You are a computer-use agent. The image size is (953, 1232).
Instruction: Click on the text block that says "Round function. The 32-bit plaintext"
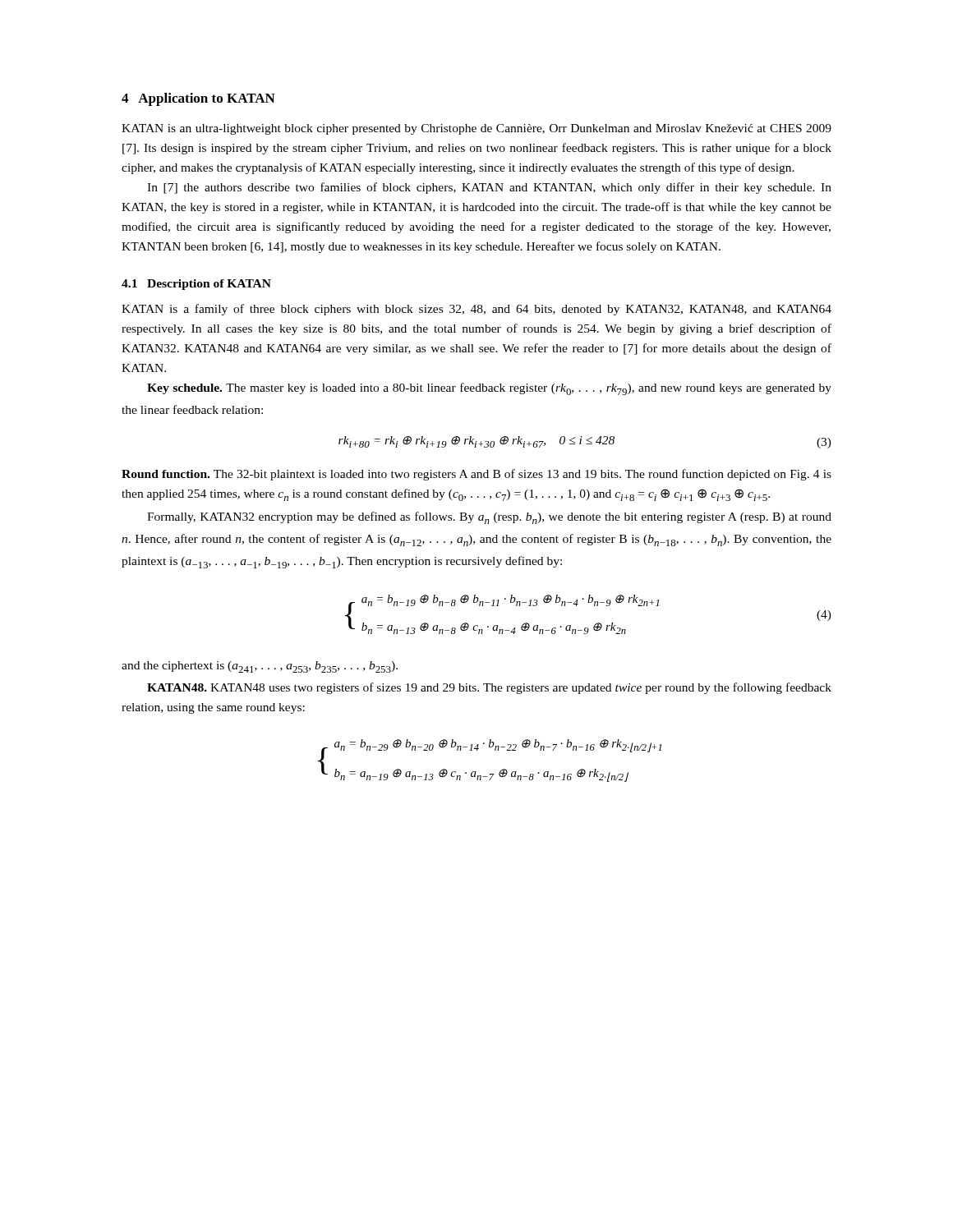[476, 519]
